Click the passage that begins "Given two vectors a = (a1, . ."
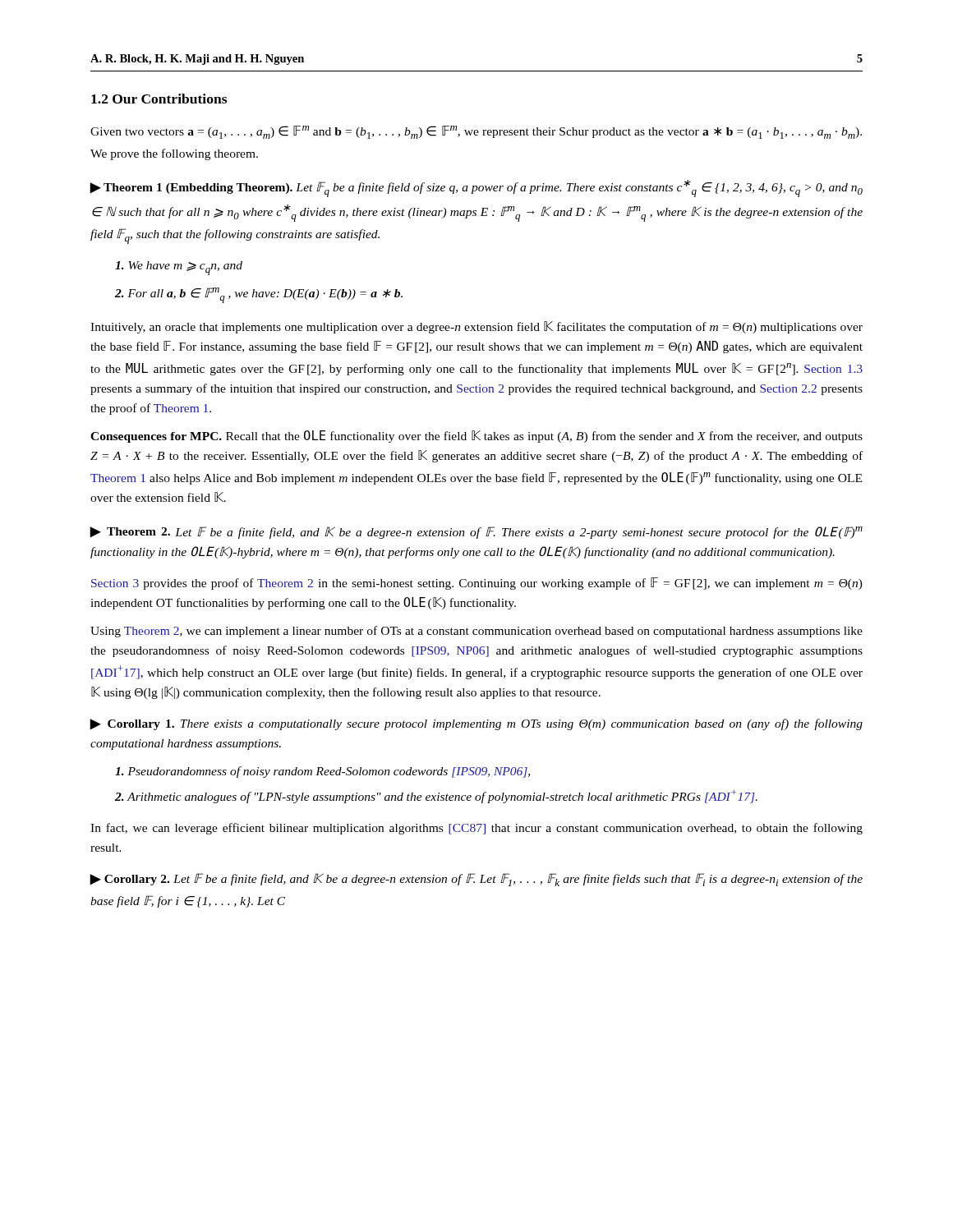This screenshot has height=1232, width=953. 476,141
